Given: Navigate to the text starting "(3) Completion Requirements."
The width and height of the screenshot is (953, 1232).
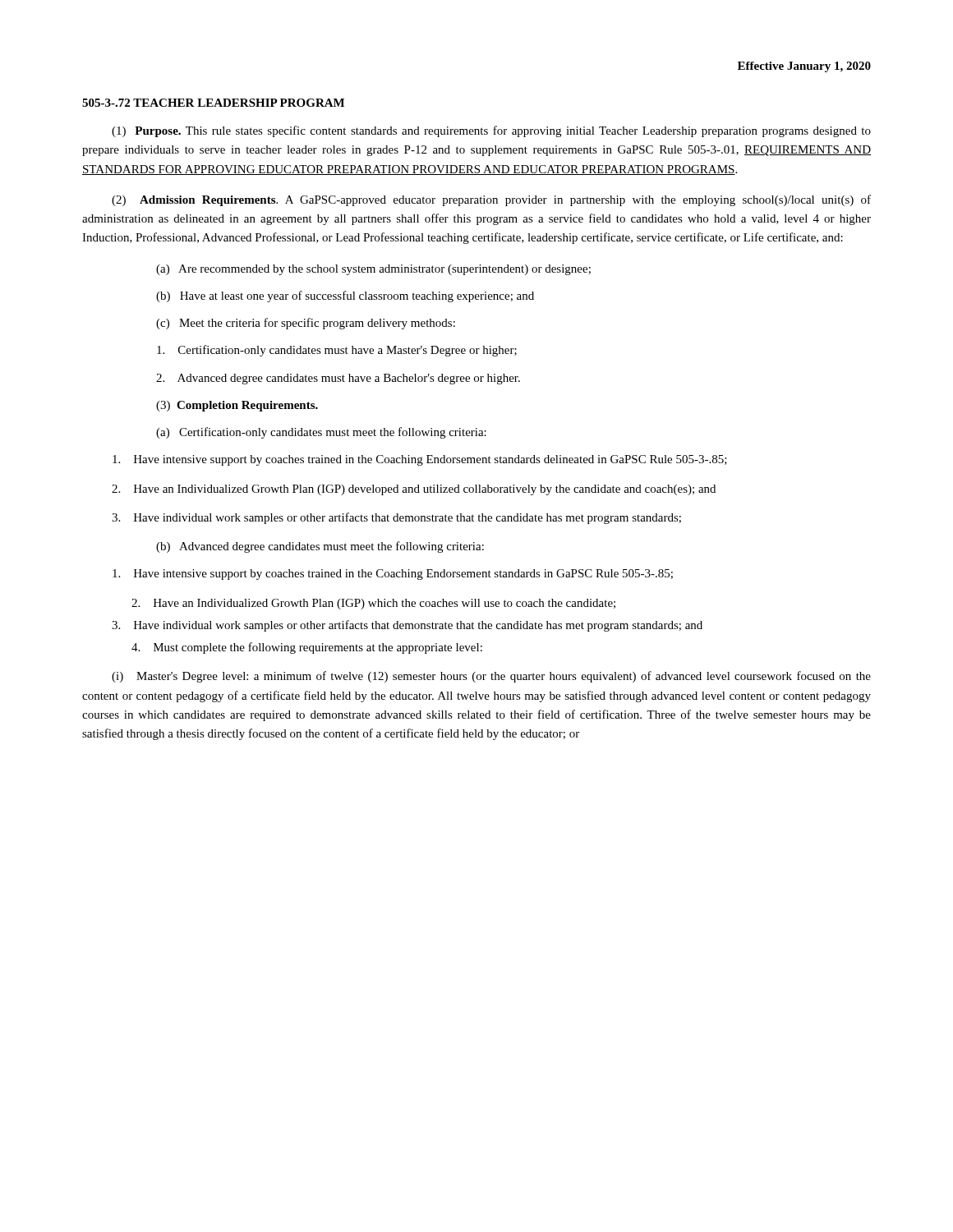Looking at the screenshot, I should click(x=237, y=405).
